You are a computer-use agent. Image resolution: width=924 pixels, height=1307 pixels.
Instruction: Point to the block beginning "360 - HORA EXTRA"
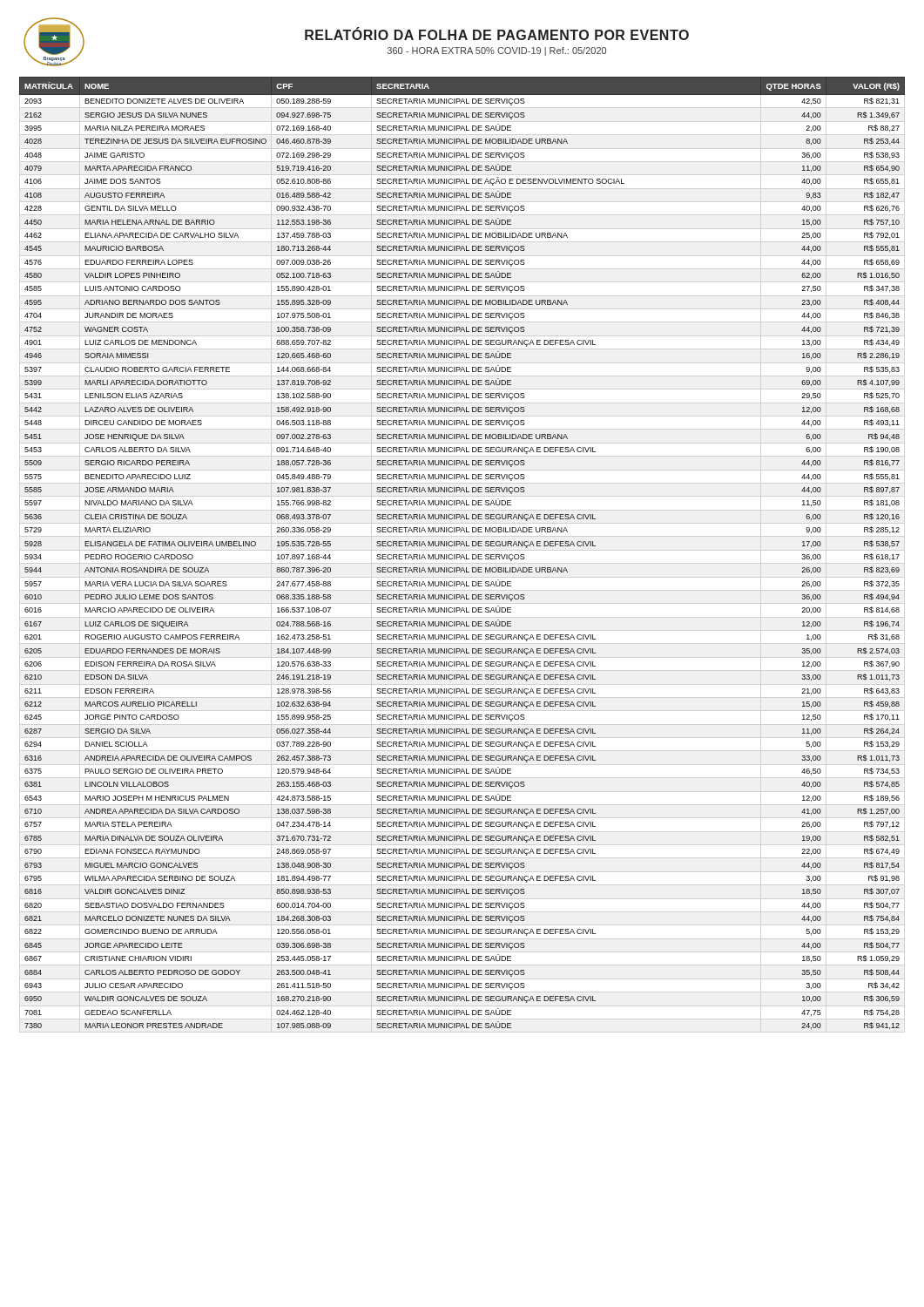(x=497, y=51)
